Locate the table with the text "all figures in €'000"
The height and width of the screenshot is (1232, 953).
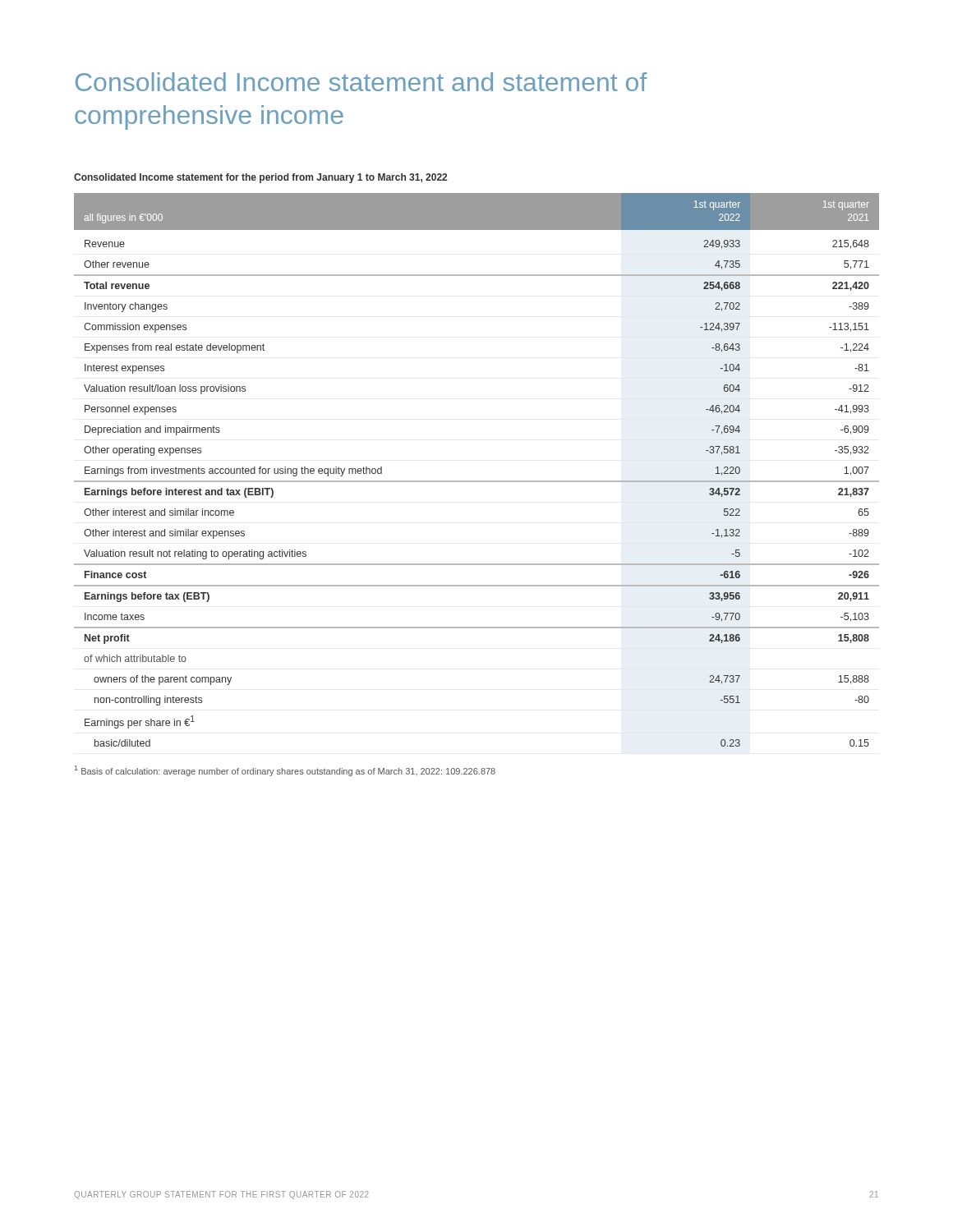pyautogui.click(x=476, y=474)
